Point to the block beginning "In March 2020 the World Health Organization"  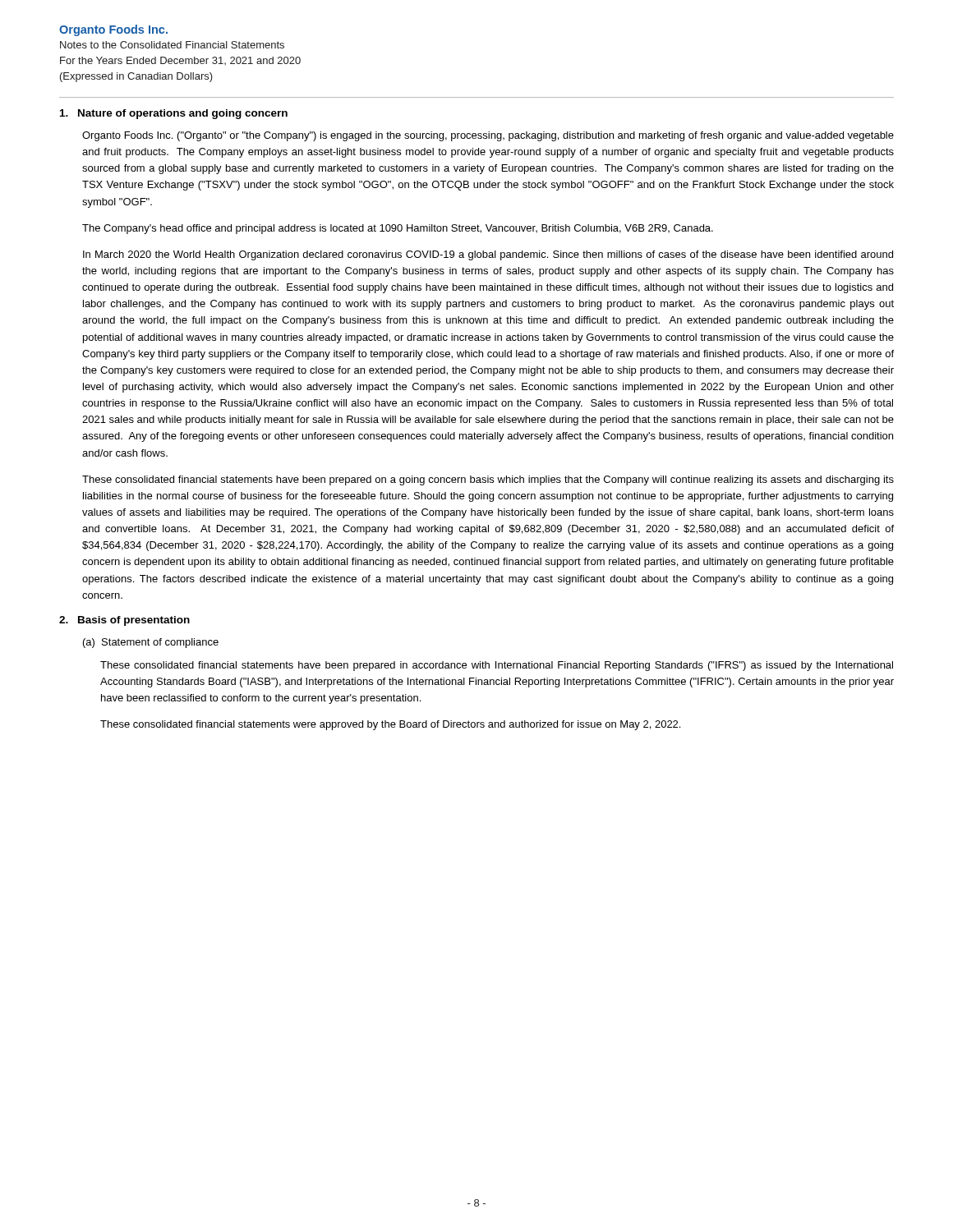pos(488,353)
